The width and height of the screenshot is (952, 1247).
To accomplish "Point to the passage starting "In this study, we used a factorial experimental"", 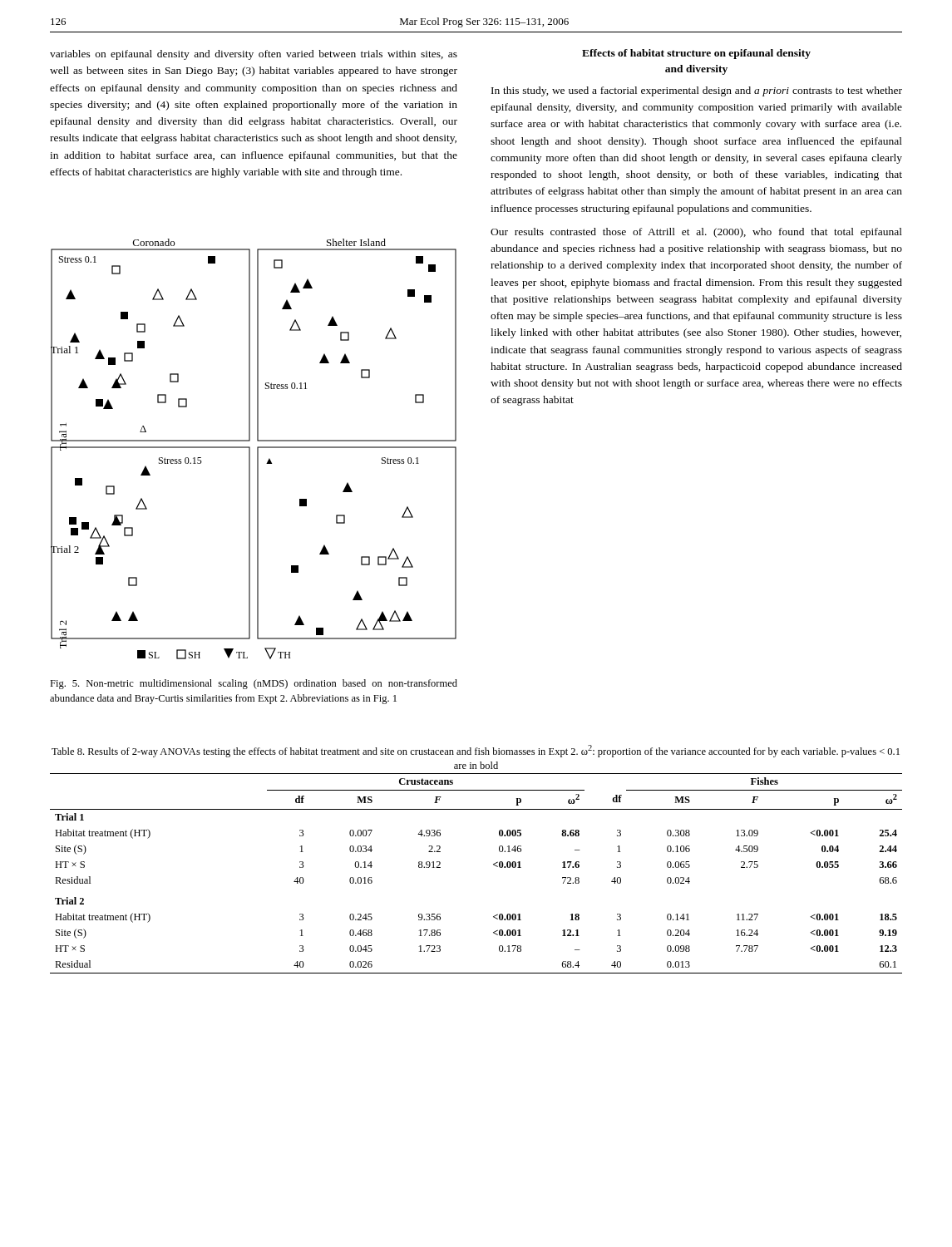I will 696,245.
